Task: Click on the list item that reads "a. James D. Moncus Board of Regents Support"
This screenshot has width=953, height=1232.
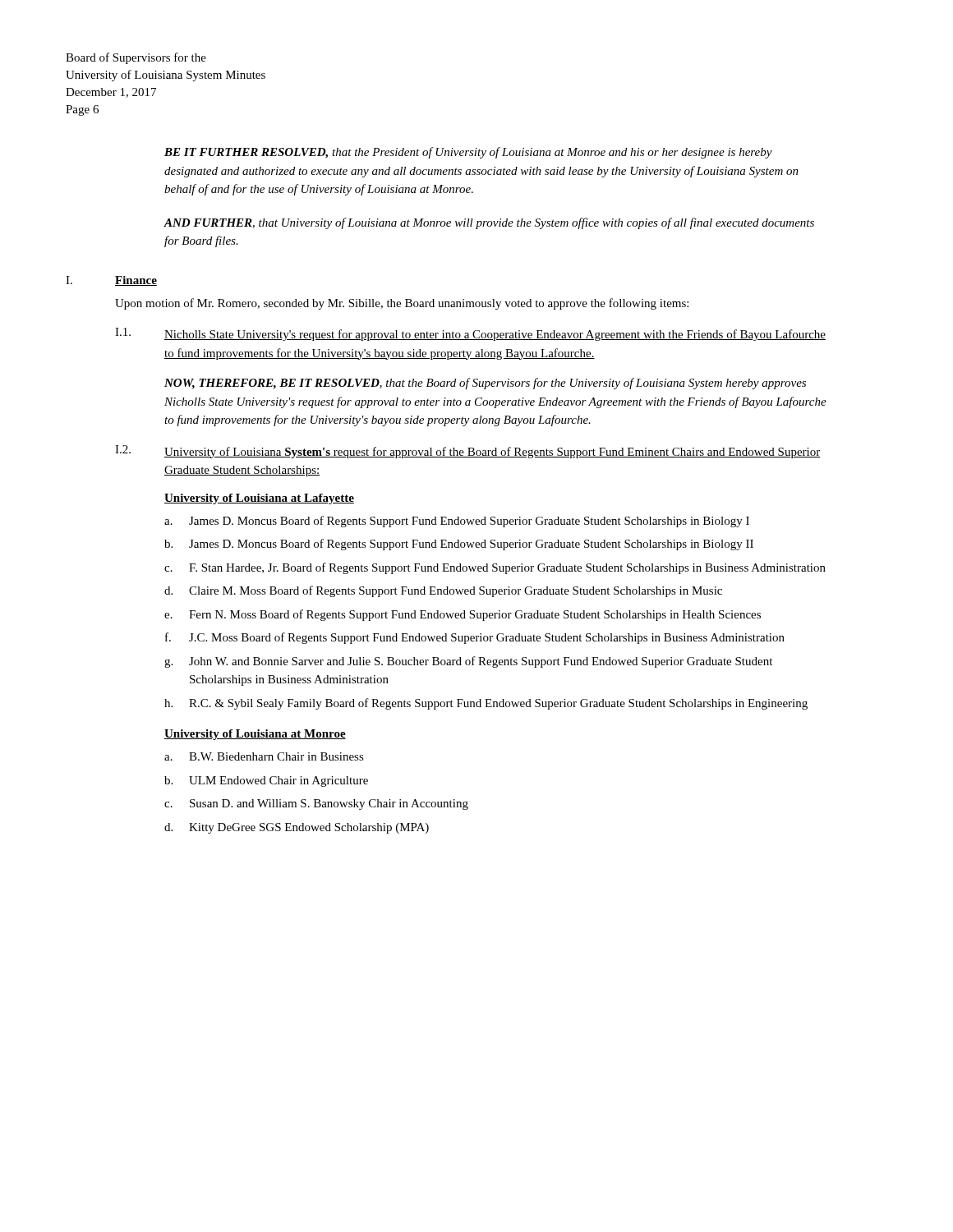Action: (x=501, y=521)
